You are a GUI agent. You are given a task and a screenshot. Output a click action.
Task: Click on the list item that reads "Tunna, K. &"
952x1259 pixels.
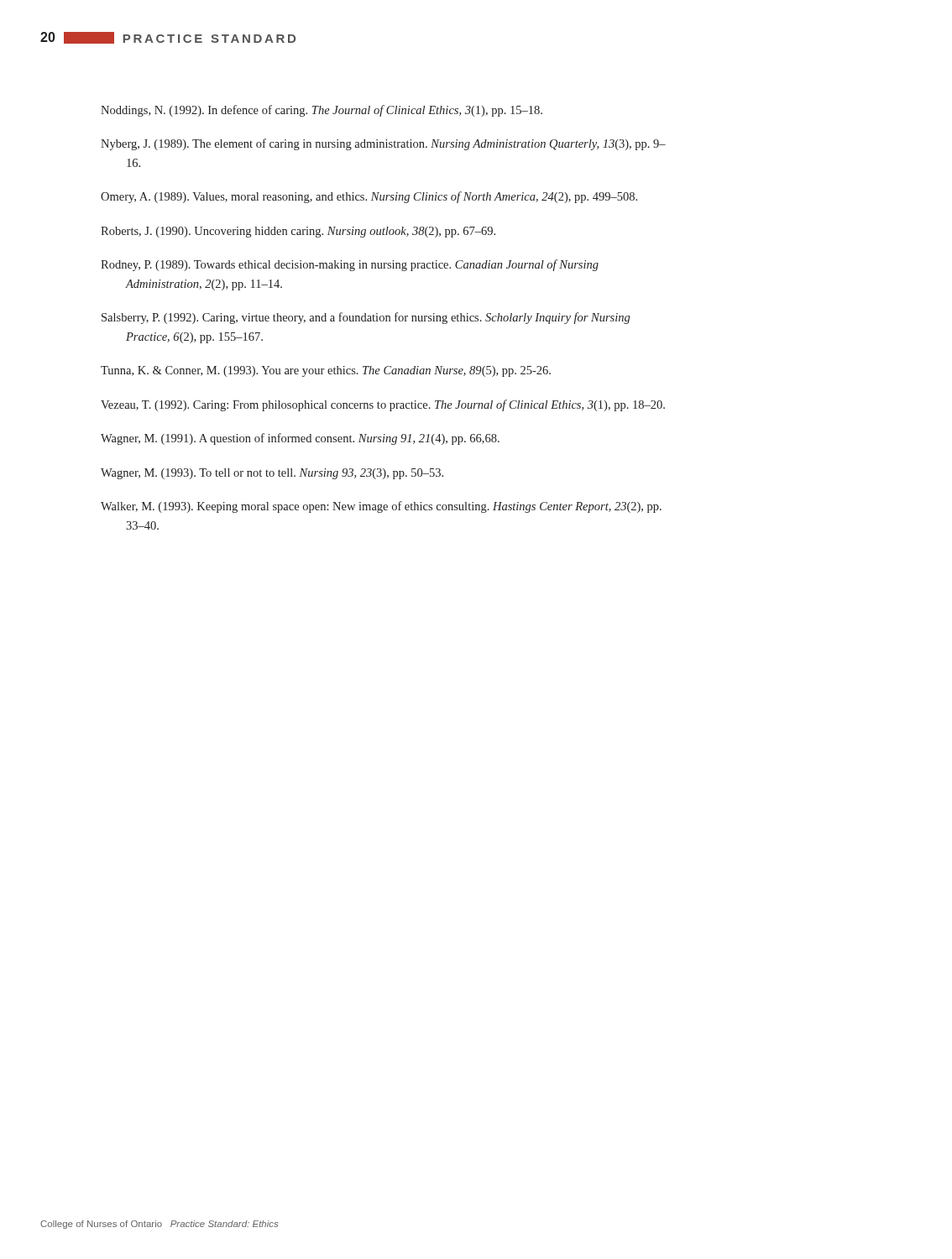point(326,370)
